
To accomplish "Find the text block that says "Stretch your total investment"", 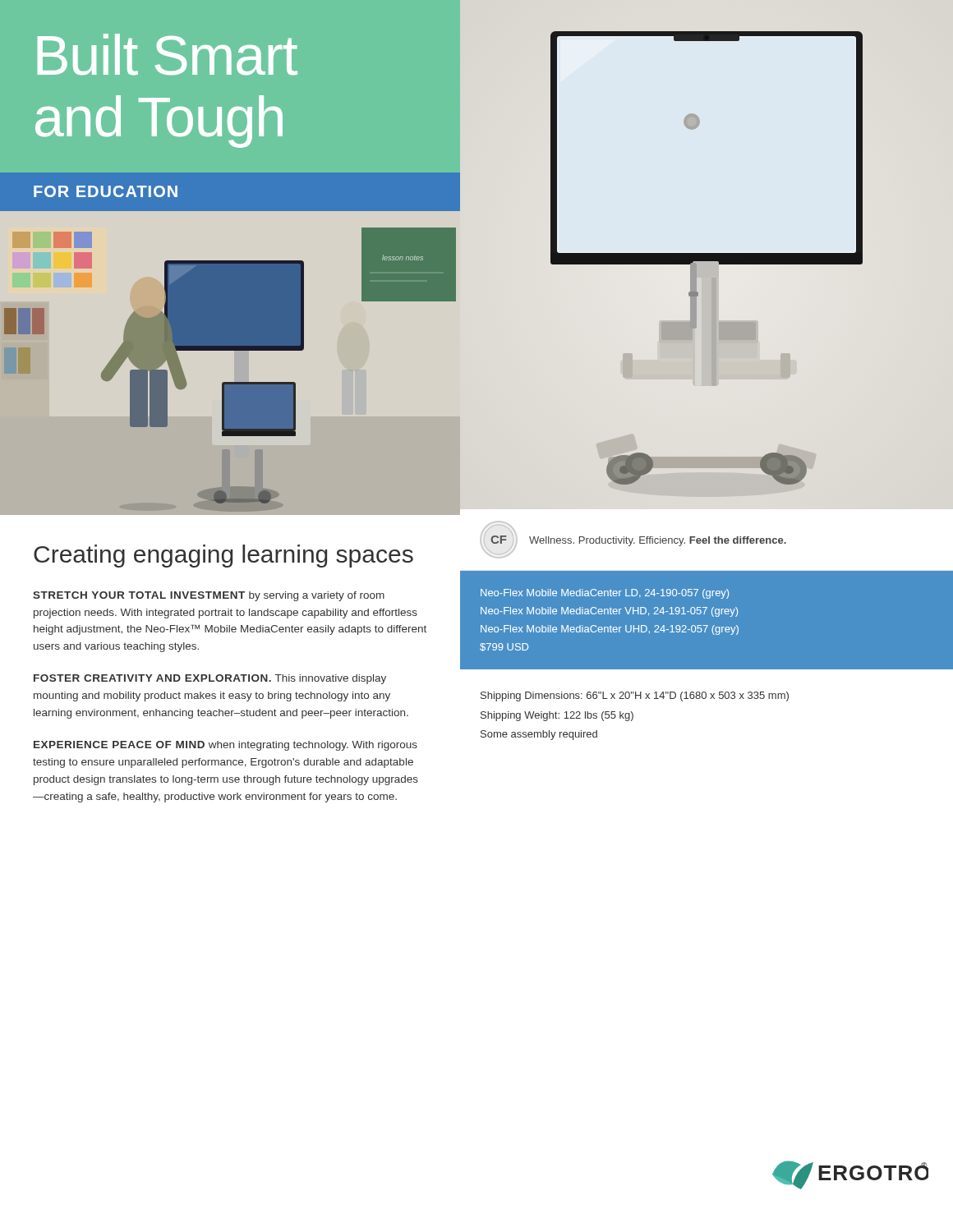I will 230,620.
